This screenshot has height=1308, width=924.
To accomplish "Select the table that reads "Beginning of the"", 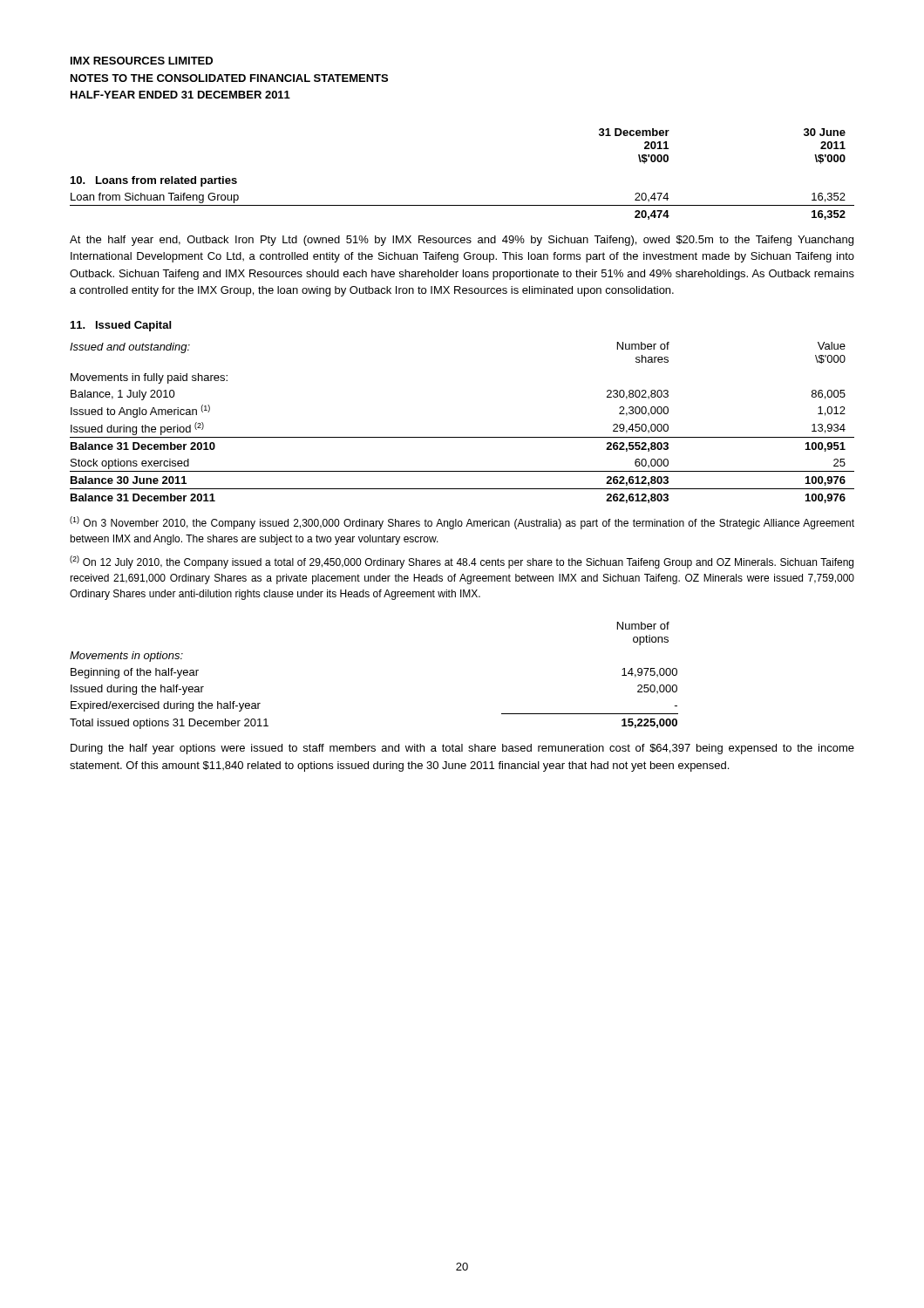I will coord(462,674).
